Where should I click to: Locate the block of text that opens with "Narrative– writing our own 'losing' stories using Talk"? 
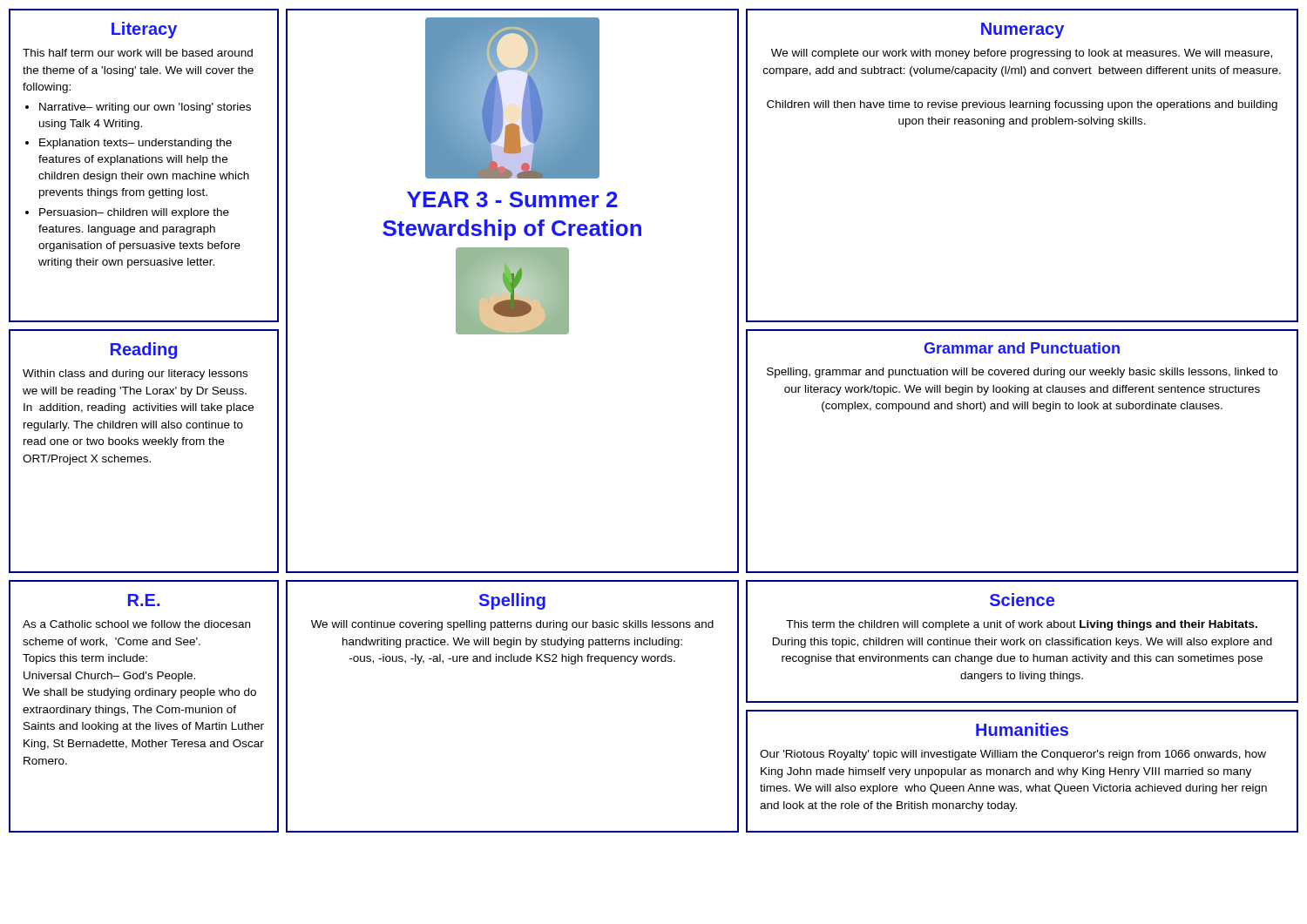pos(145,115)
